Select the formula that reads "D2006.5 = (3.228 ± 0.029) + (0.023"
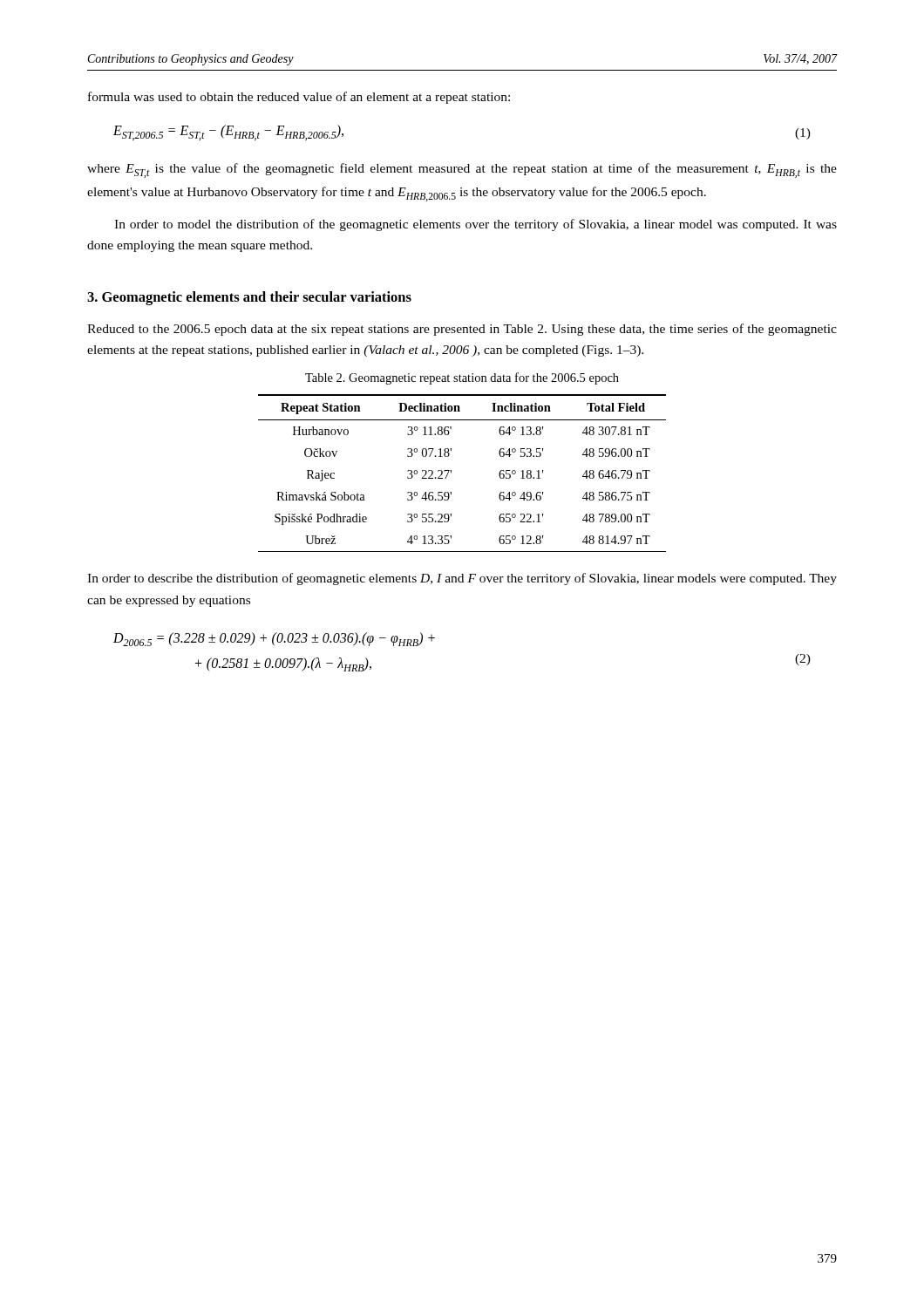The height and width of the screenshot is (1308, 924). coord(274,639)
